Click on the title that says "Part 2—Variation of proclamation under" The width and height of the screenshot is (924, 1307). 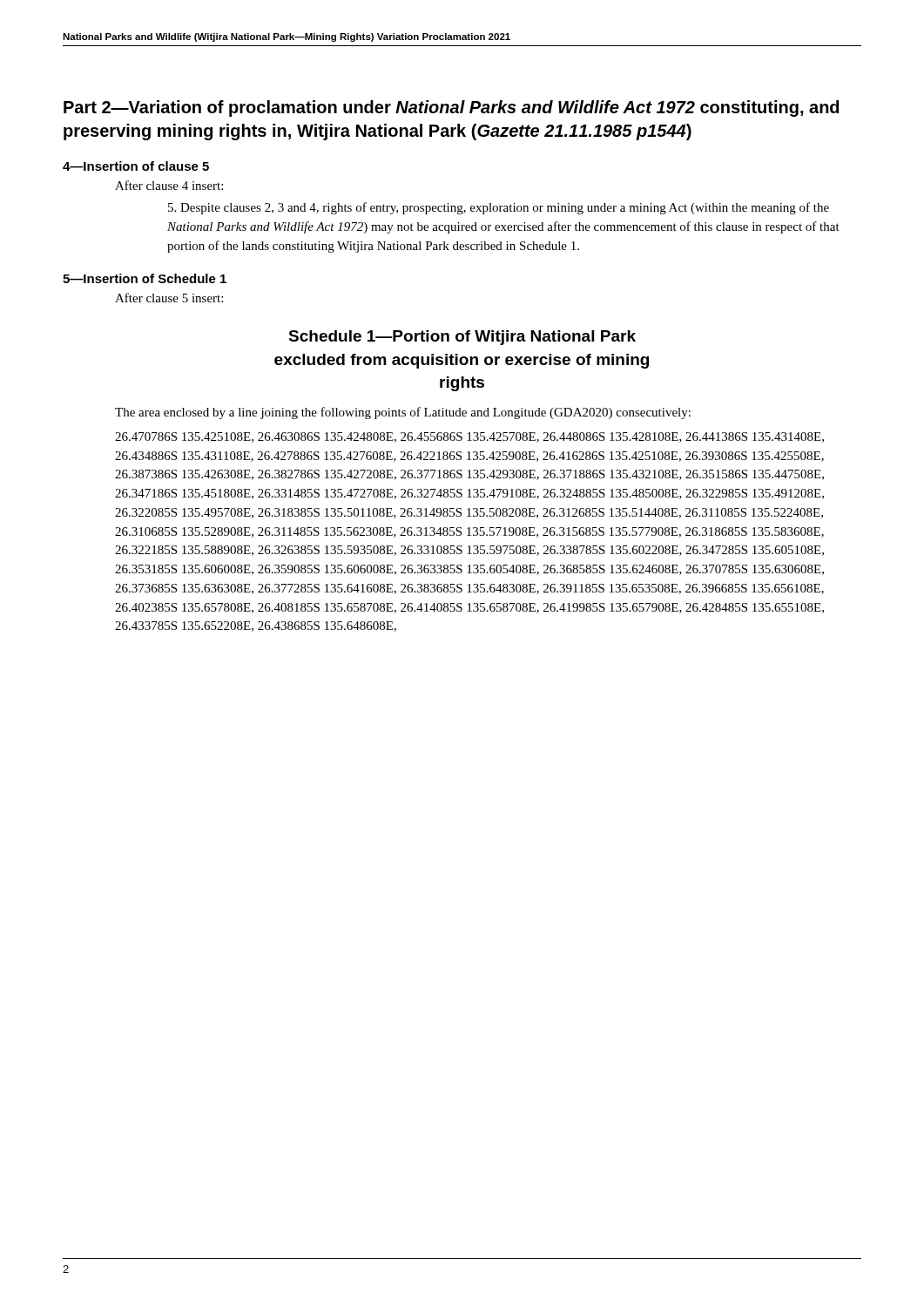click(451, 119)
